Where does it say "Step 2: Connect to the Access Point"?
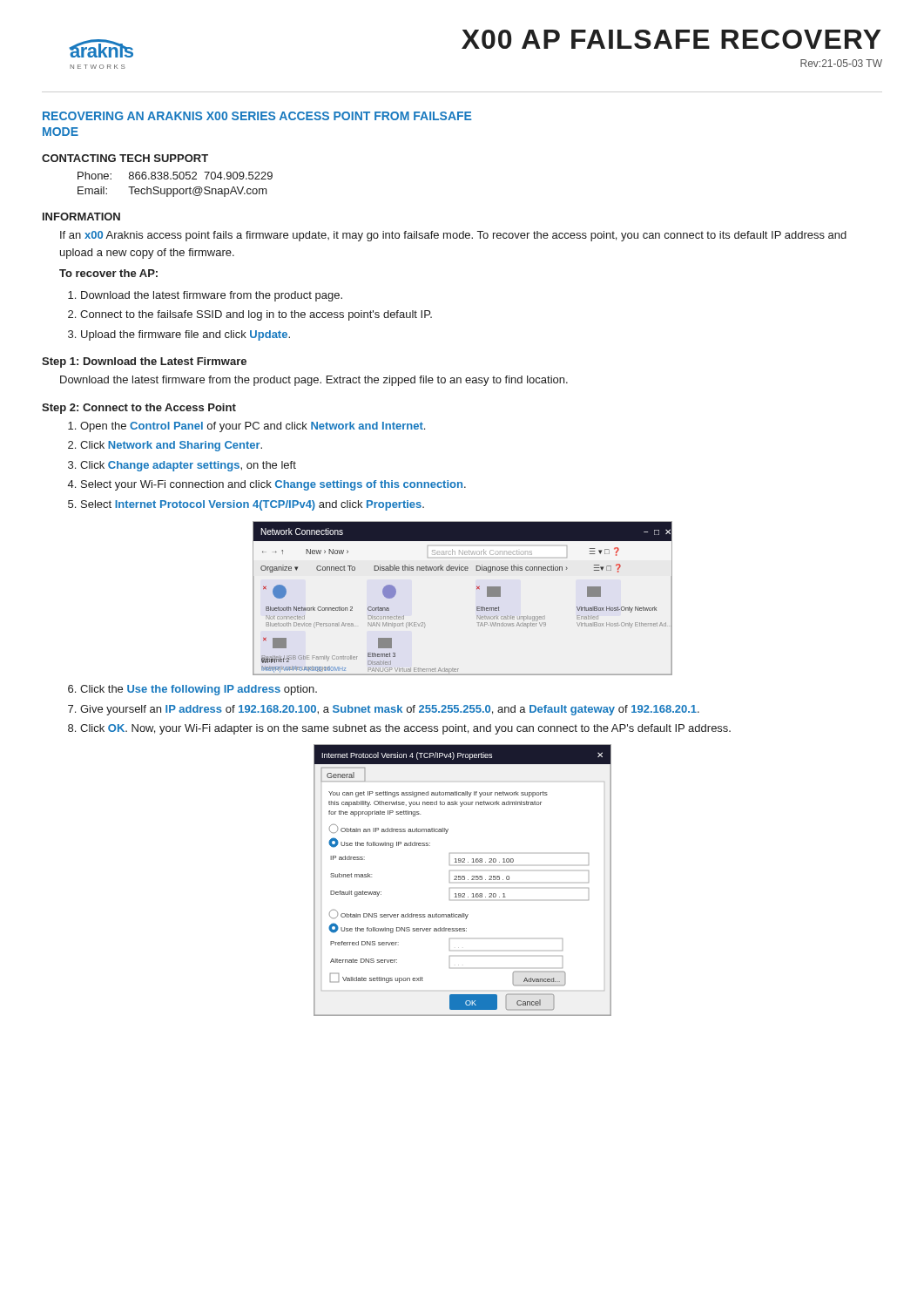This screenshot has height=1307, width=924. [139, 407]
